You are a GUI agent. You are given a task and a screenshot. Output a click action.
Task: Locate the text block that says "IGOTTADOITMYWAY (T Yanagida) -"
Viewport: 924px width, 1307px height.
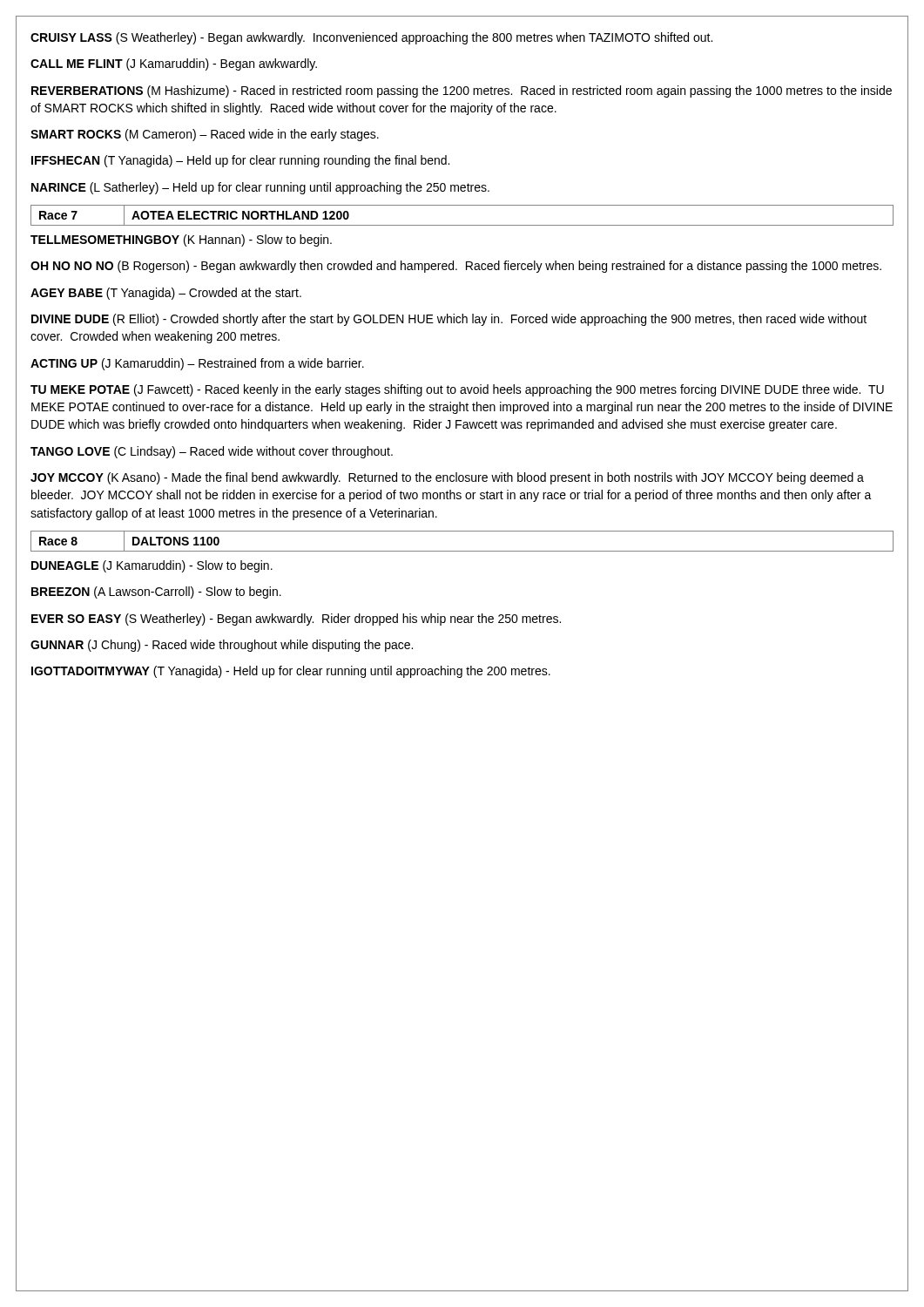pos(291,671)
